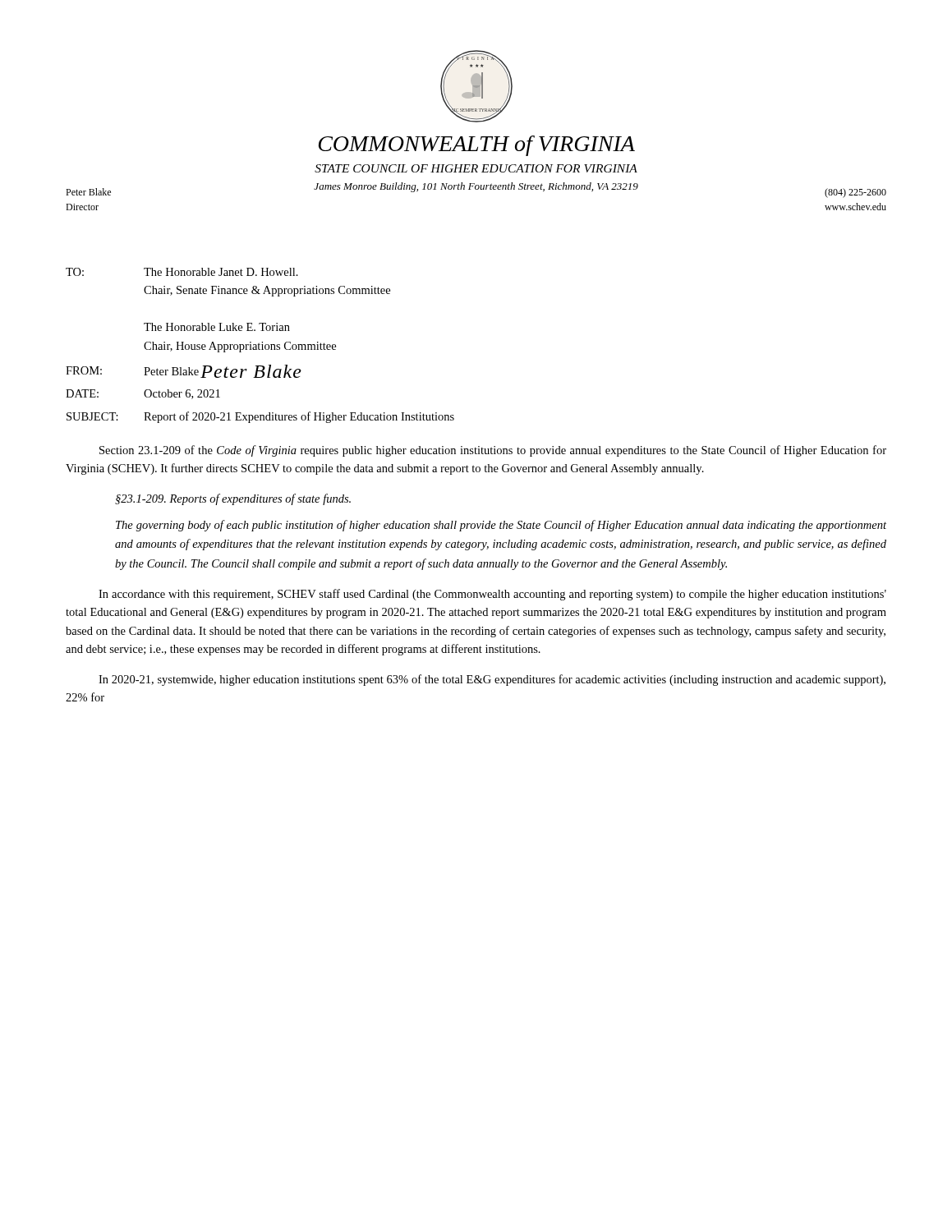Find the text block that says "In 2020-21, systemwide, higher education"
The width and height of the screenshot is (952, 1232).
(476, 688)
